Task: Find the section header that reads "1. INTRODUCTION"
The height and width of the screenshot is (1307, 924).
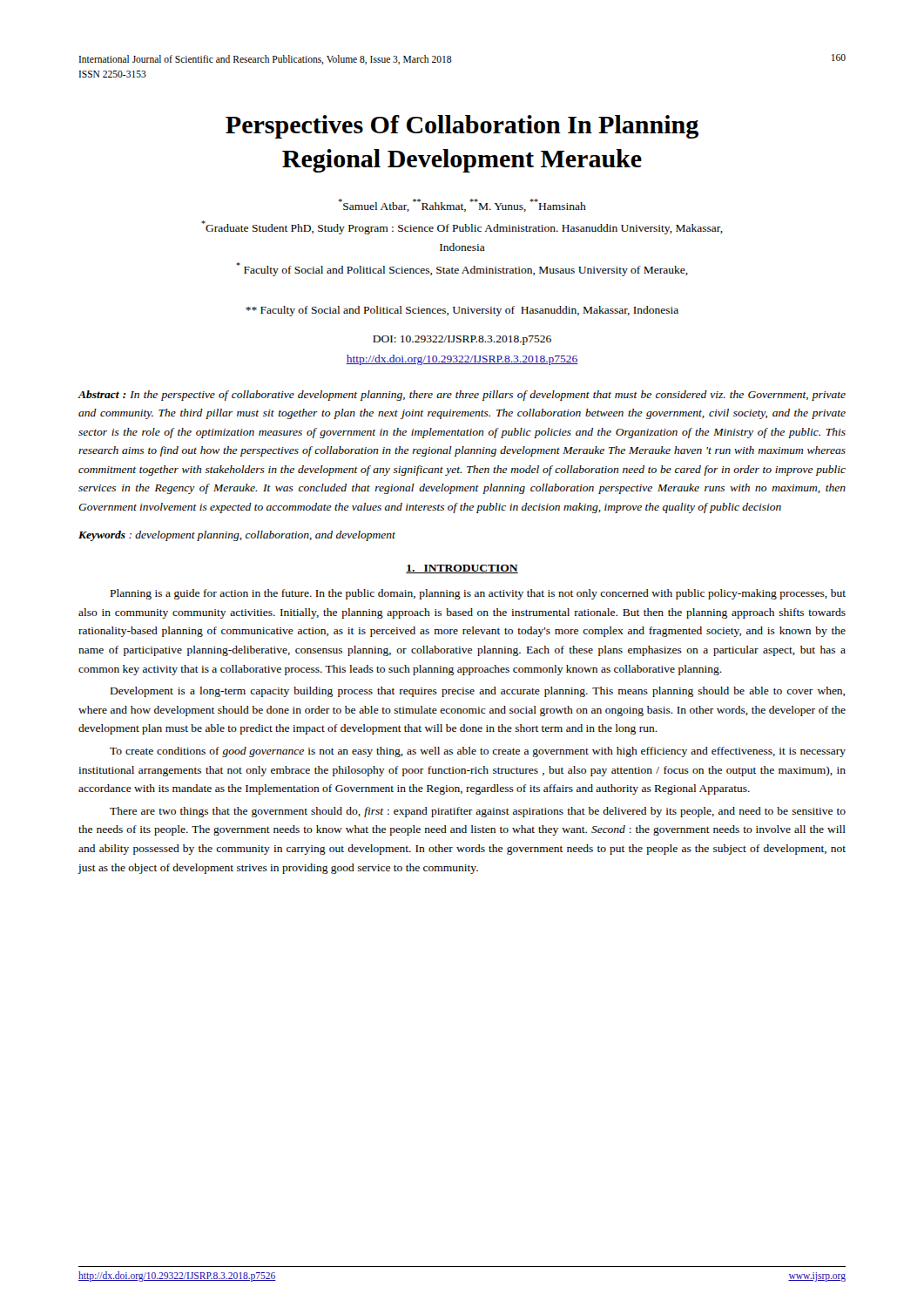Action: (x=462, y=568)
